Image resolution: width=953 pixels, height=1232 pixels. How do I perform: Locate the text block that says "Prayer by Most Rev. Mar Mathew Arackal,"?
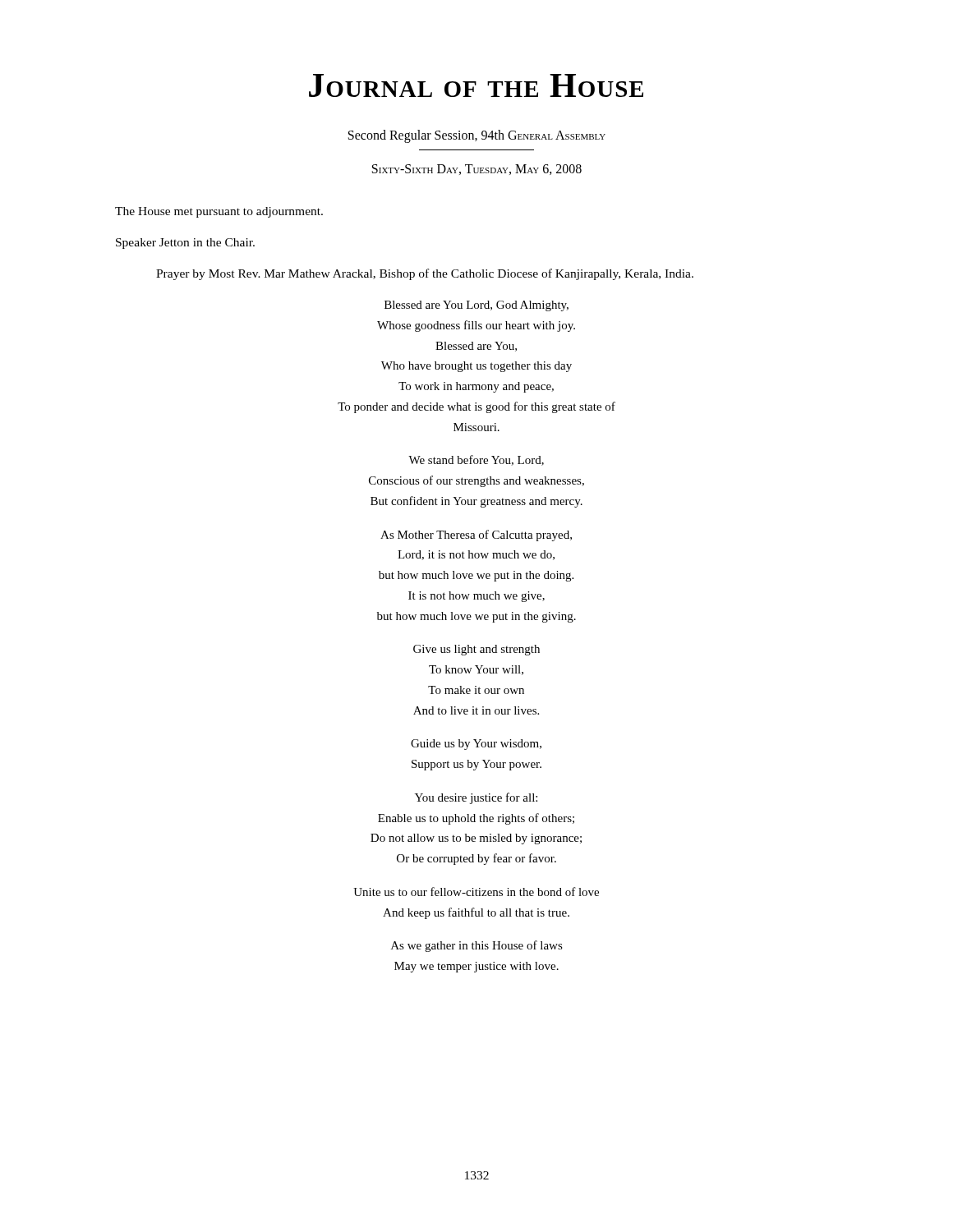pyautogui.click(x=425, y=273)
